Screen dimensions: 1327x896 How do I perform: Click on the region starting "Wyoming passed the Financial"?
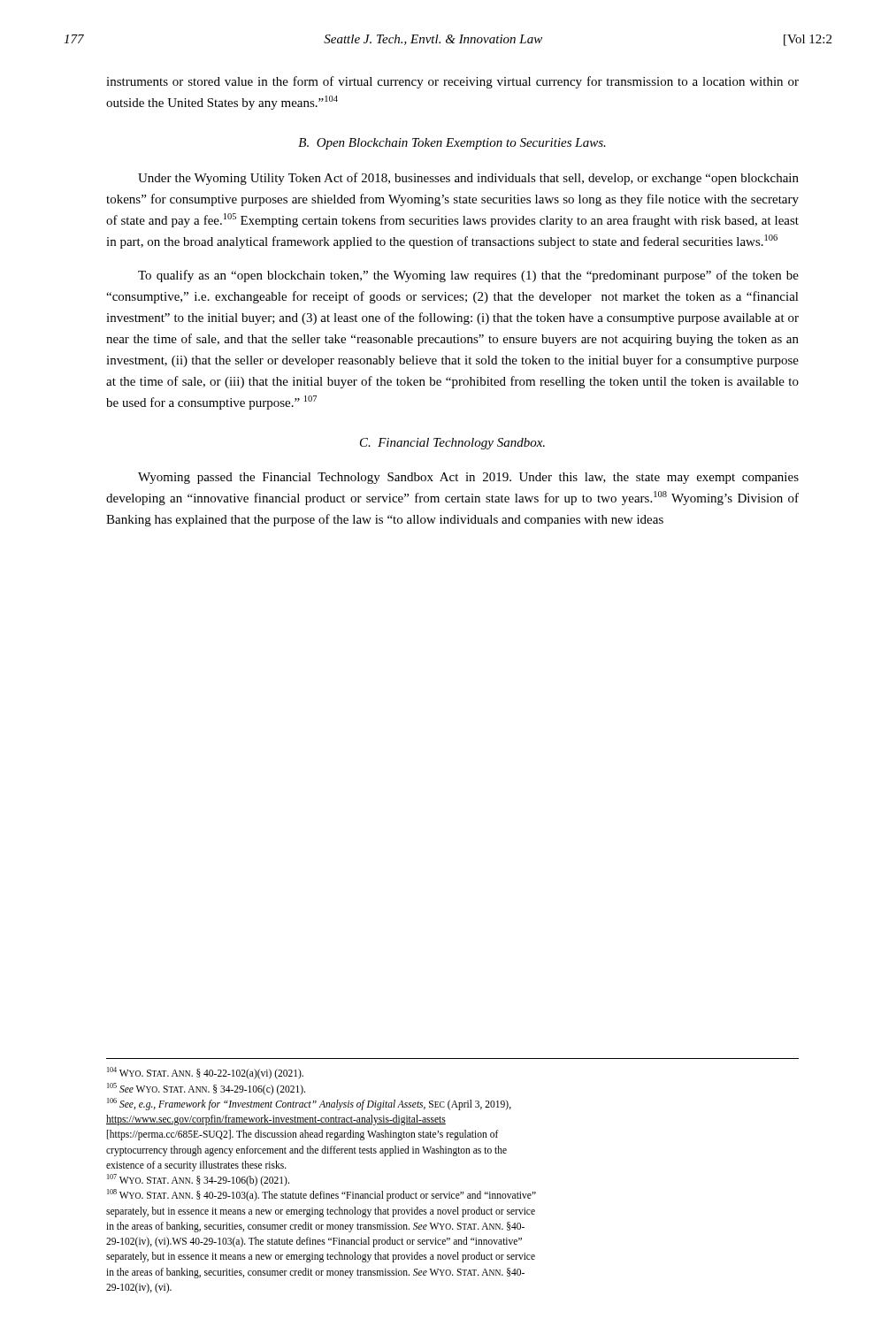(x=452, y=498)
